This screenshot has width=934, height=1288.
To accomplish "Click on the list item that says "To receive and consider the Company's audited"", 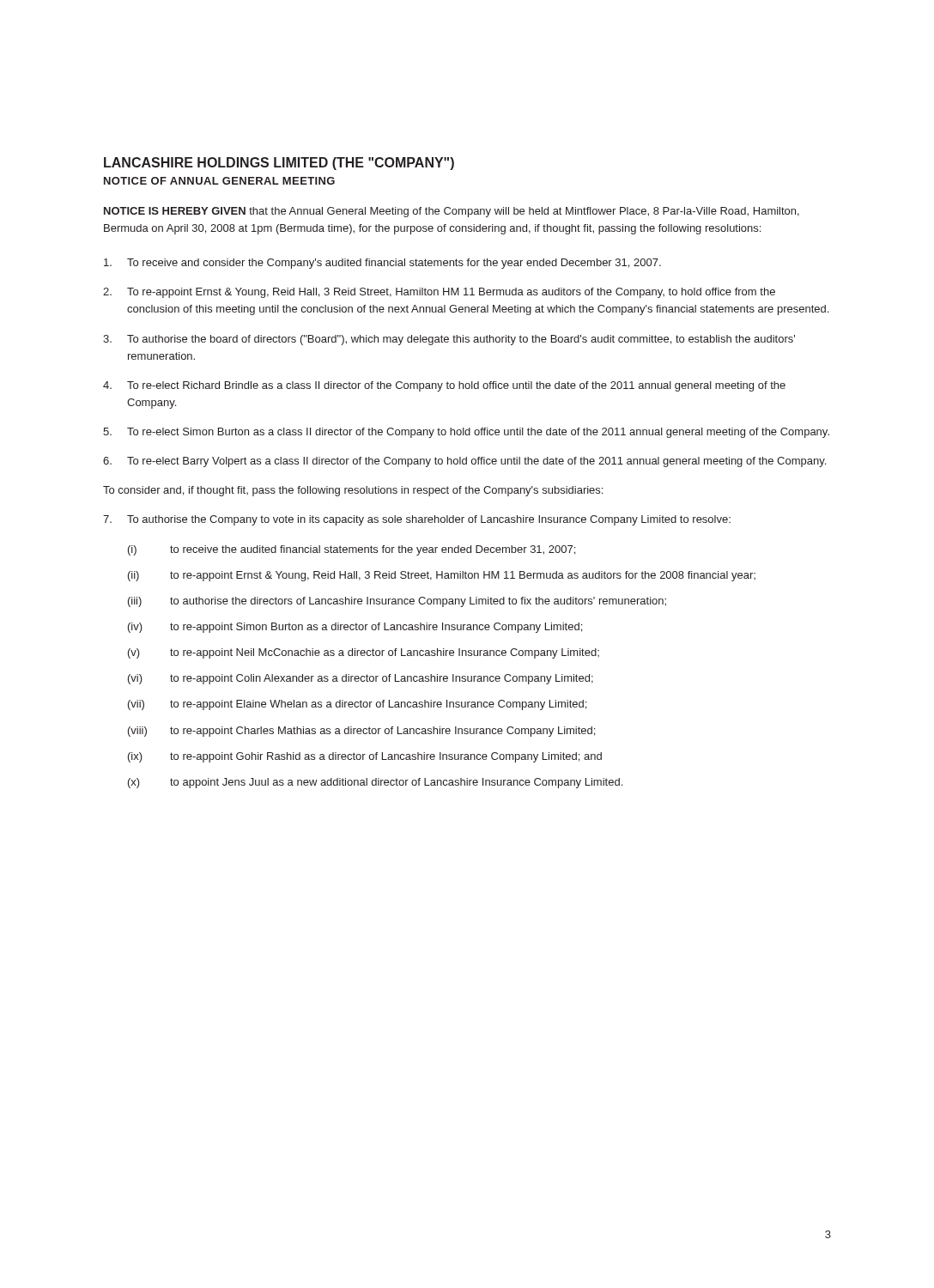I will tap(467, 263).
